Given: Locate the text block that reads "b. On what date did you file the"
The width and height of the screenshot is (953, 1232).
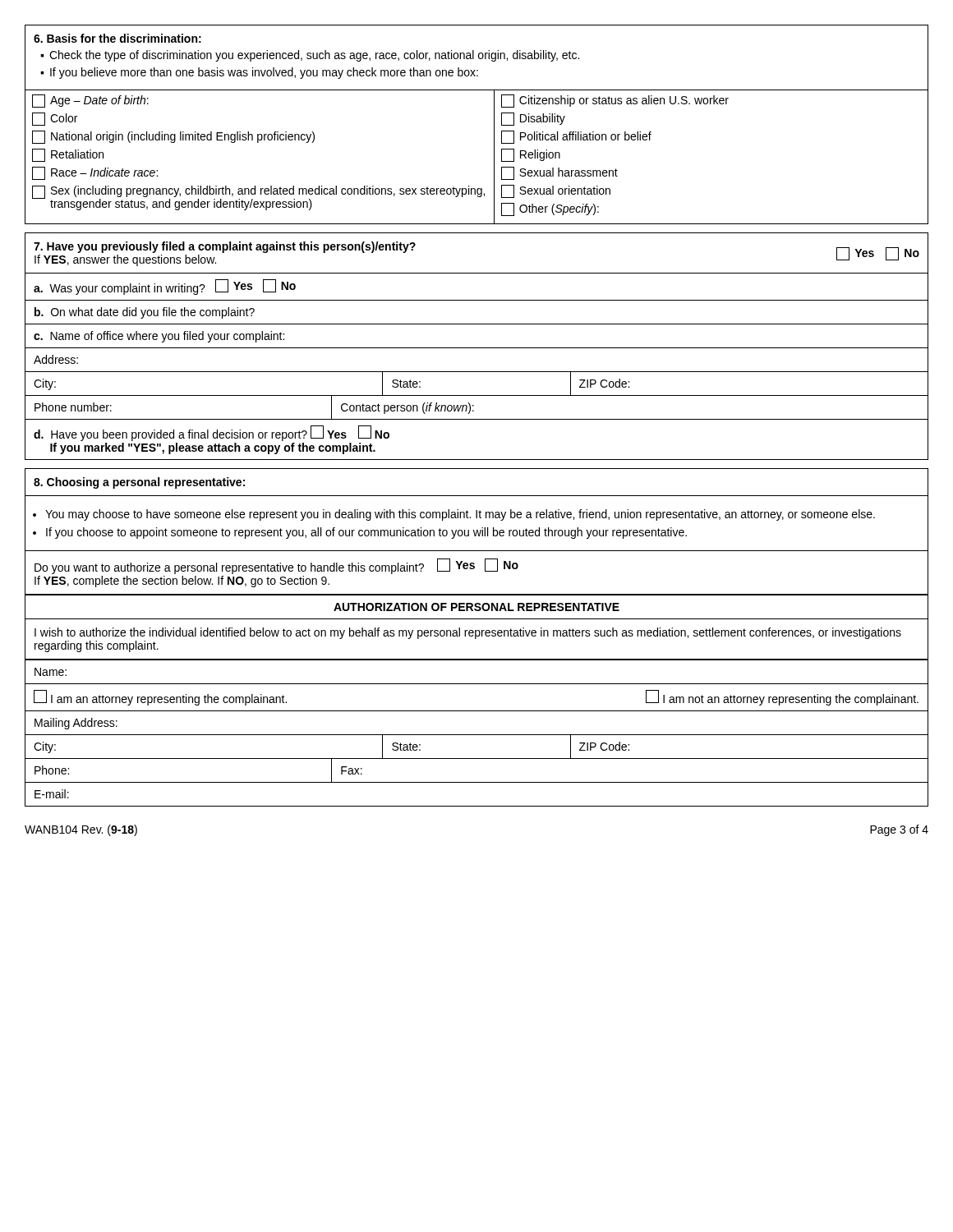Looking at the screenshot, I should point(476,312).
